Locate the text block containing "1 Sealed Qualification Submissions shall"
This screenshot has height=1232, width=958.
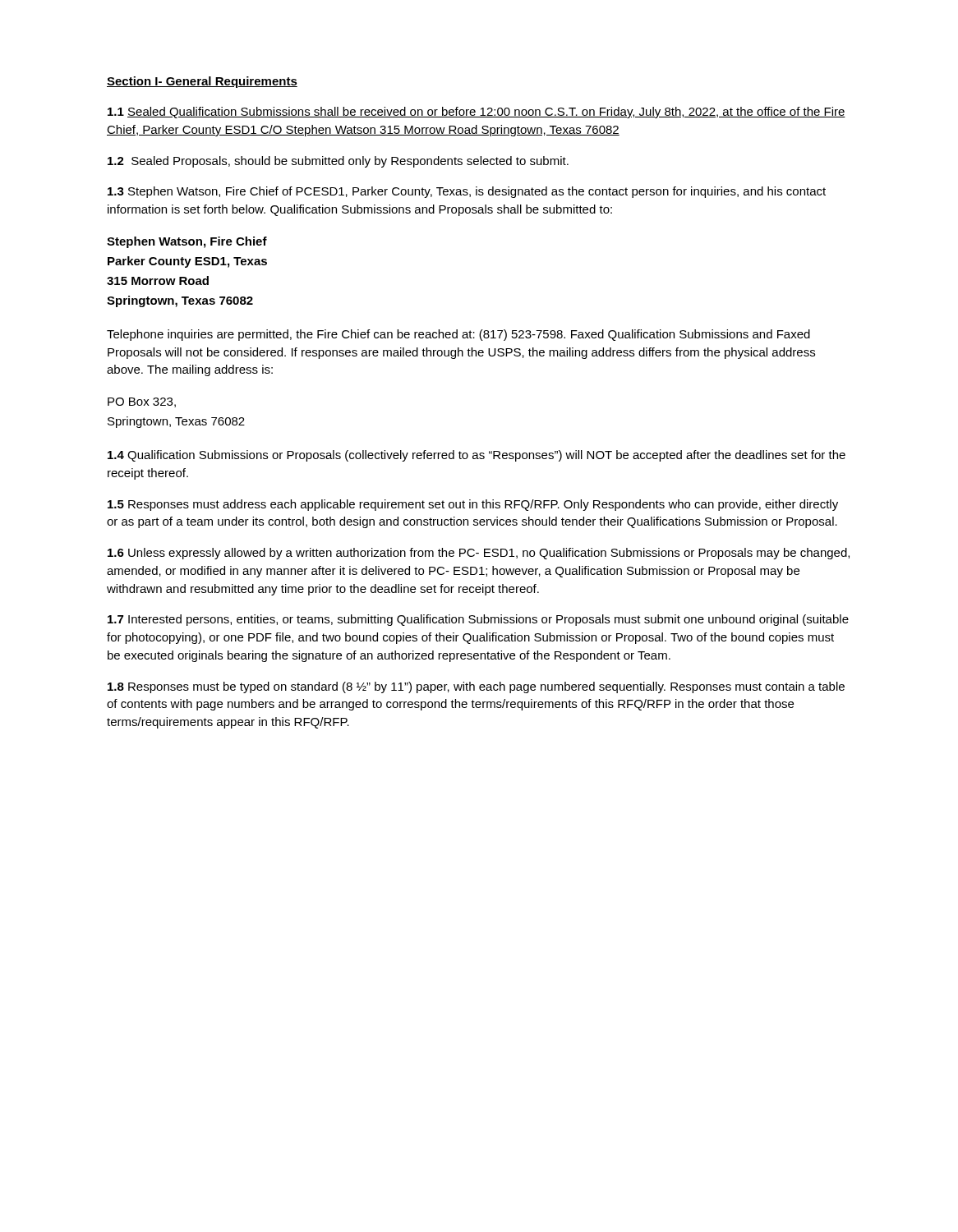pos(476,120)
